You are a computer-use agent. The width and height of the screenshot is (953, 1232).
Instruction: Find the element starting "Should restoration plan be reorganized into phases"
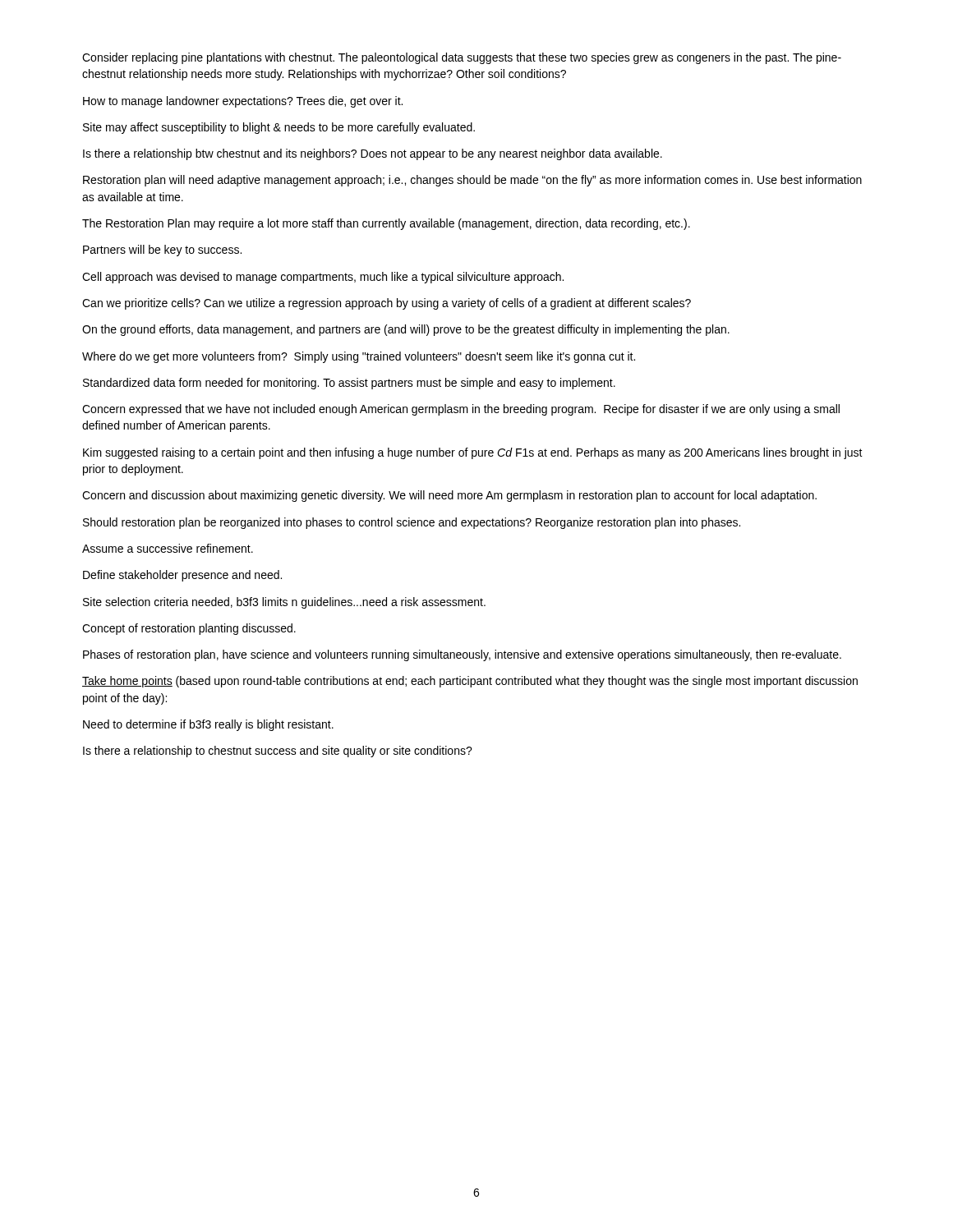[x=412, y=522]
